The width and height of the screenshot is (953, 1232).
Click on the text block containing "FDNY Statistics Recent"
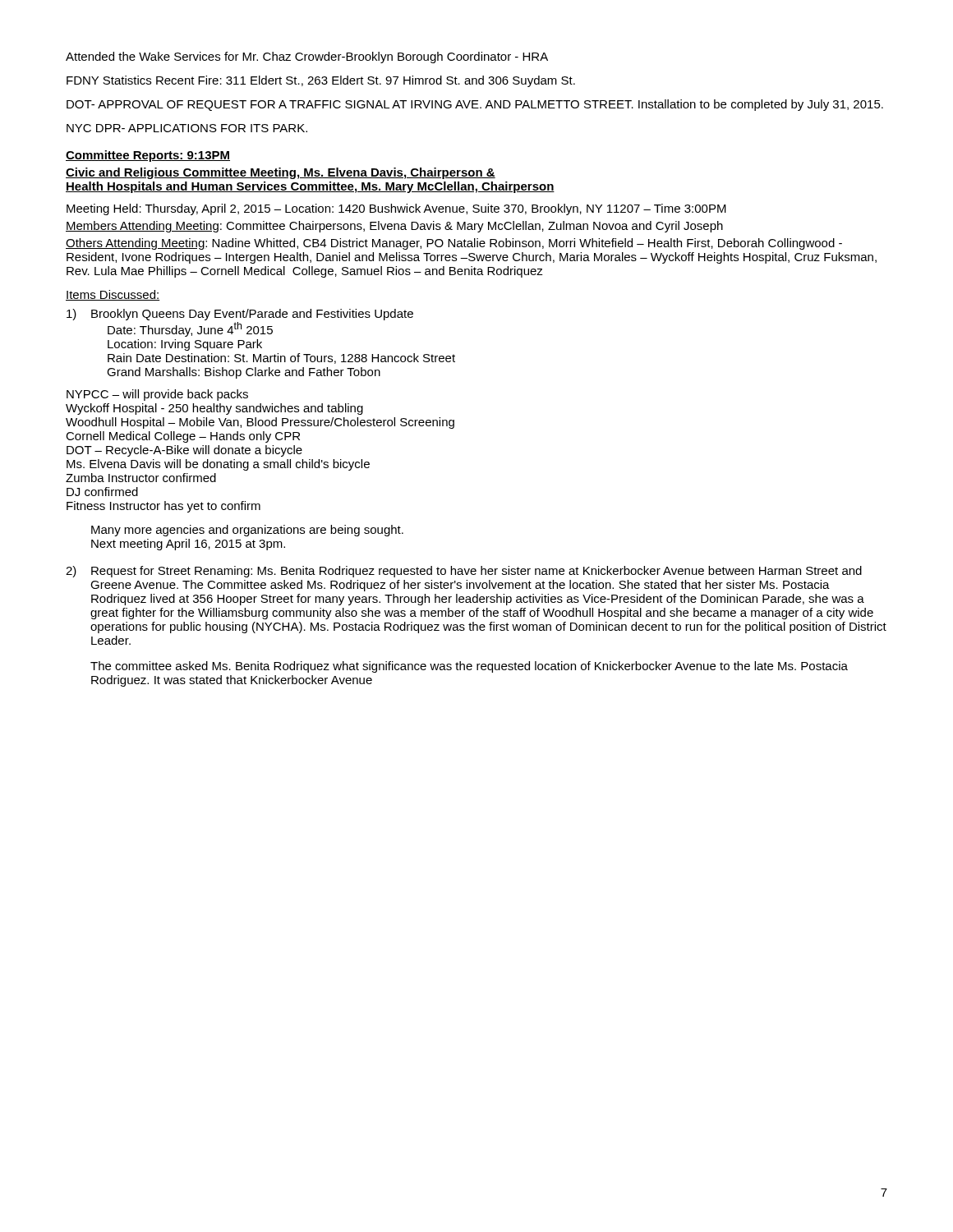tap(321, 80)
